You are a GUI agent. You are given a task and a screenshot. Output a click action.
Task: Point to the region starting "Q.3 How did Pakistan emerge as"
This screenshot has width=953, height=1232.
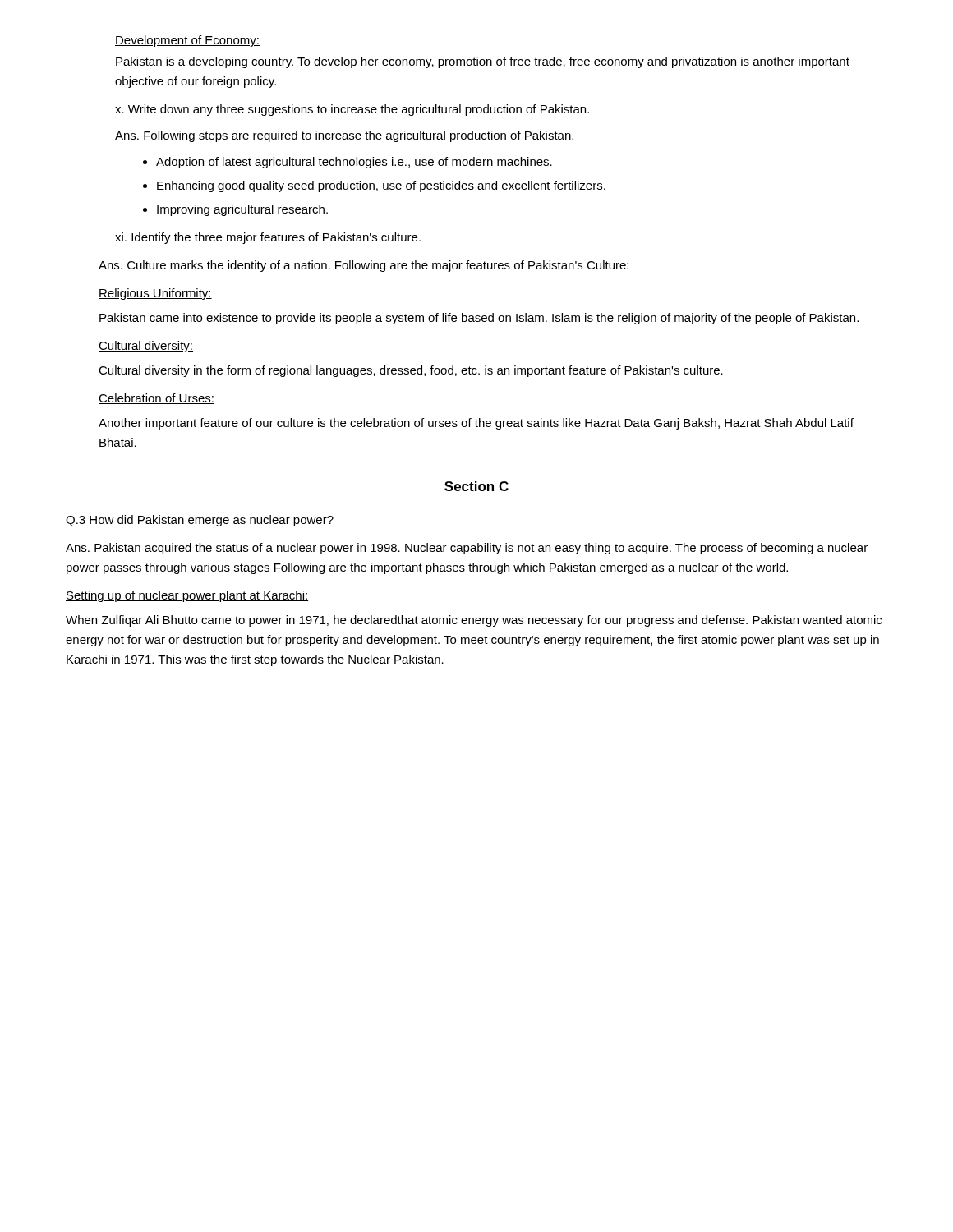click(200, 519)
